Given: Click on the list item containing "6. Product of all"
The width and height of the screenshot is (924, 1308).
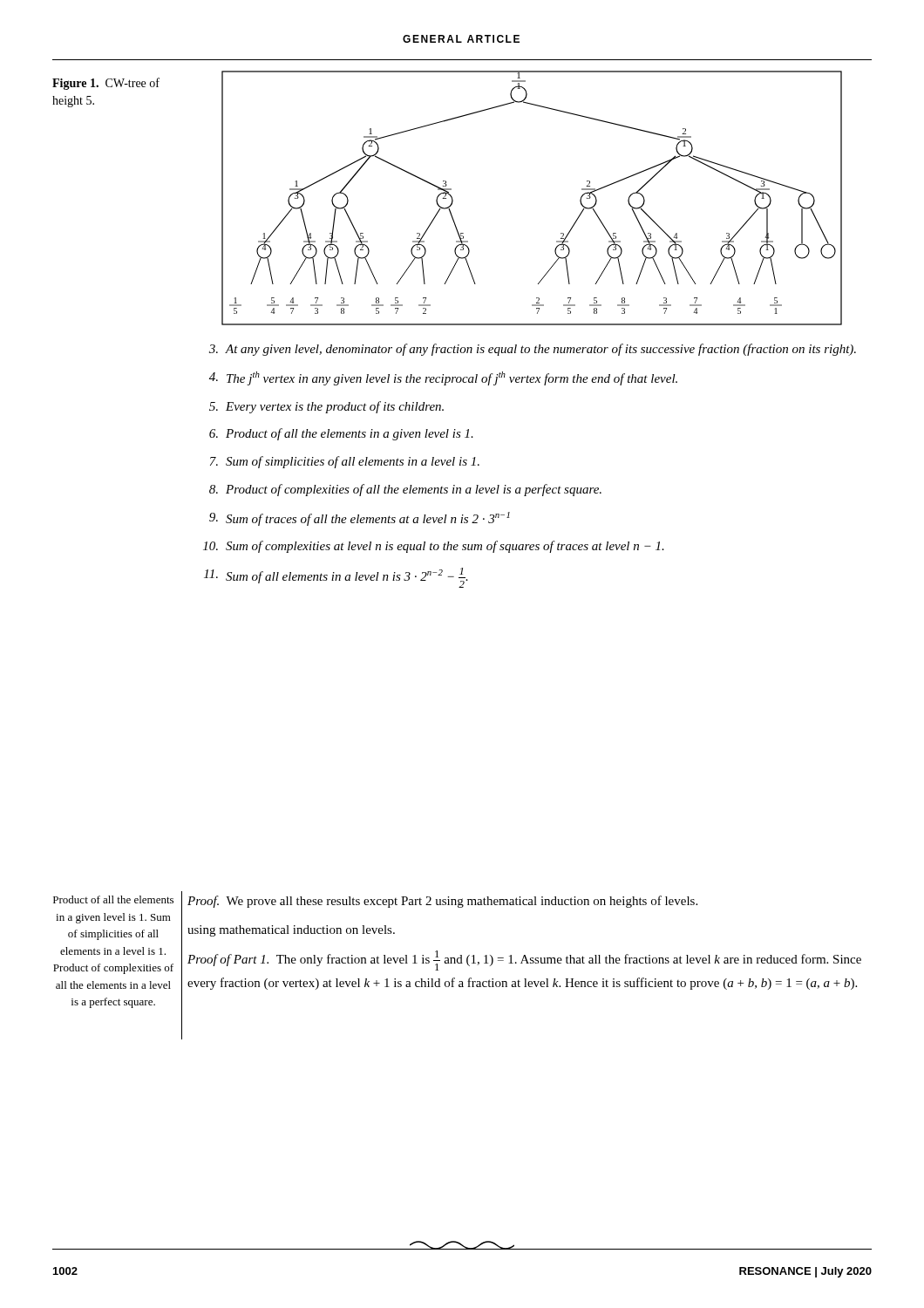Looking at the screenshot, I should tap(331, 434).
